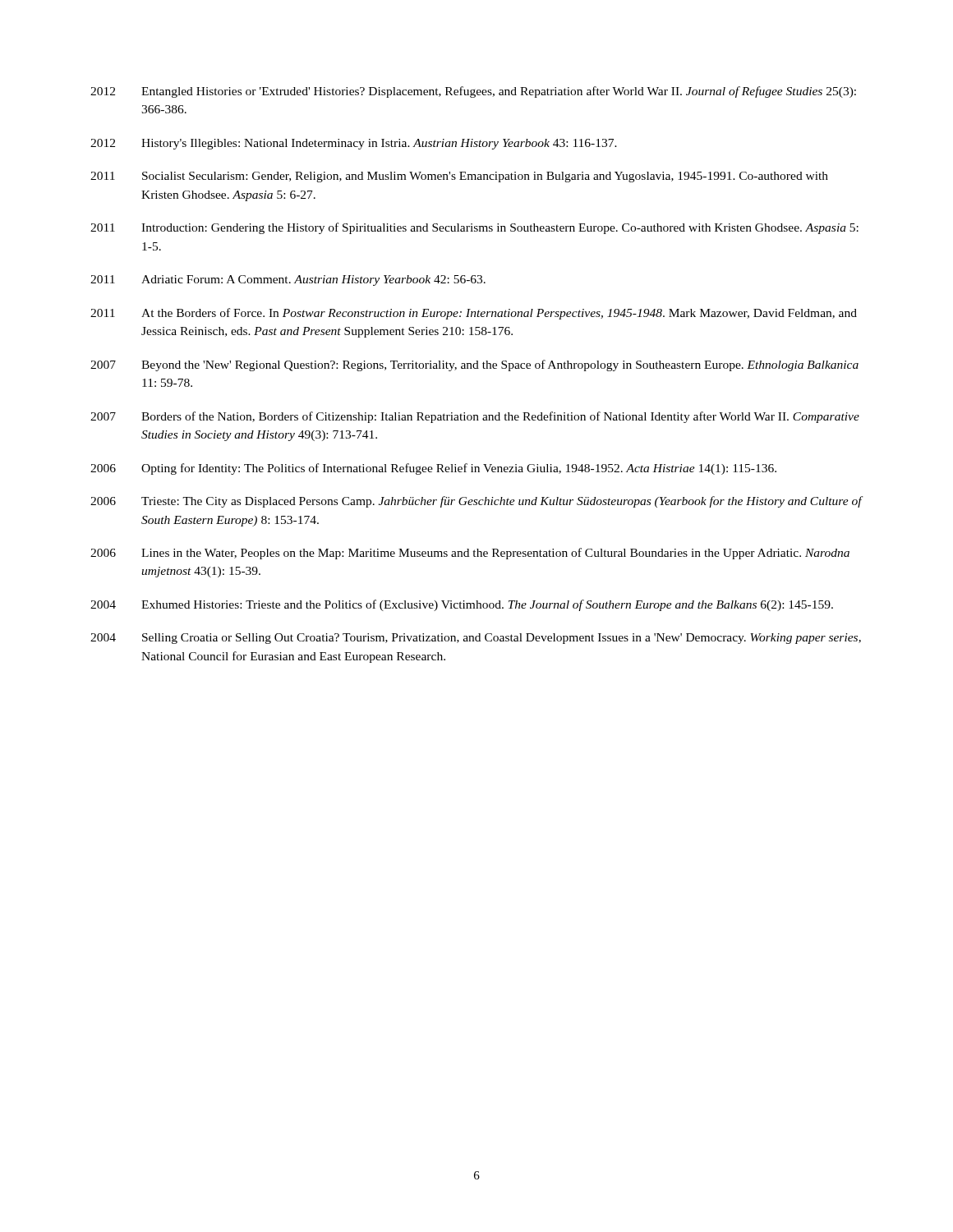The image size is (953, 1232).
Task: Find the text starting "2011 Adriatic Forum: A Comment. Austrian History"
Action: pyautogui.click(x=476, y=280)
